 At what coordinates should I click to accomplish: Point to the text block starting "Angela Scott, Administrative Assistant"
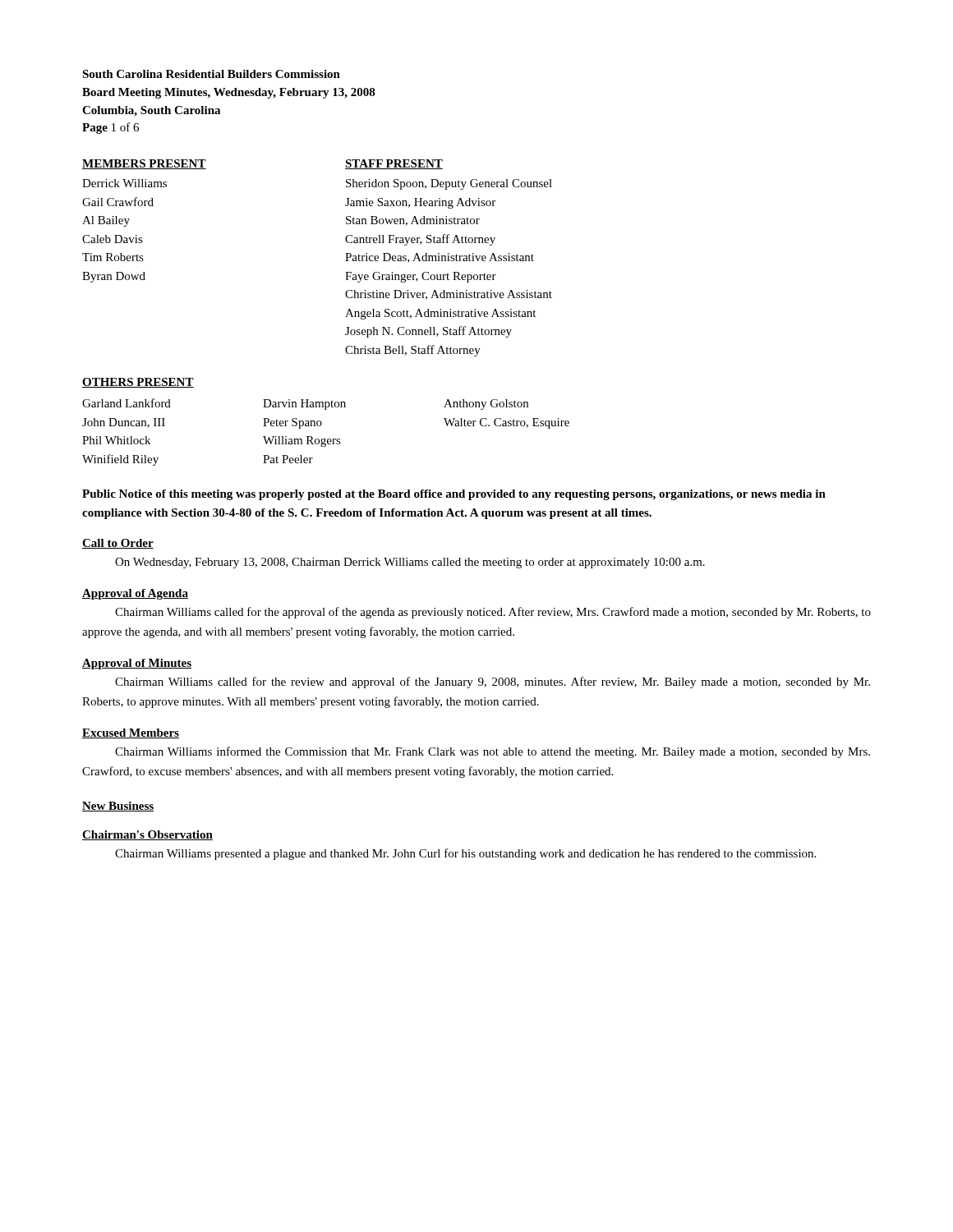440,314
